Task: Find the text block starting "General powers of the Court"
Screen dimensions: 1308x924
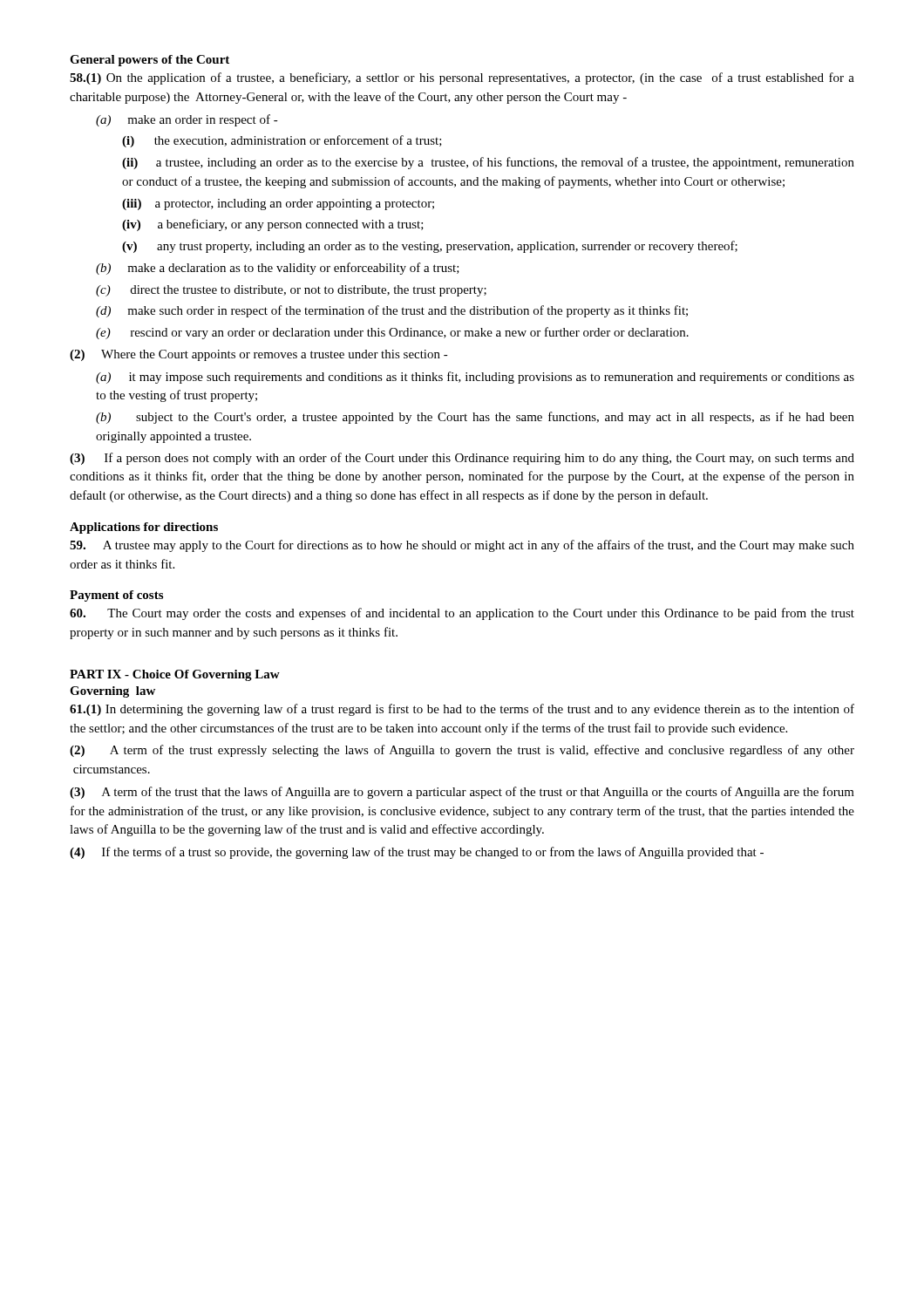Action: (150, 59)
